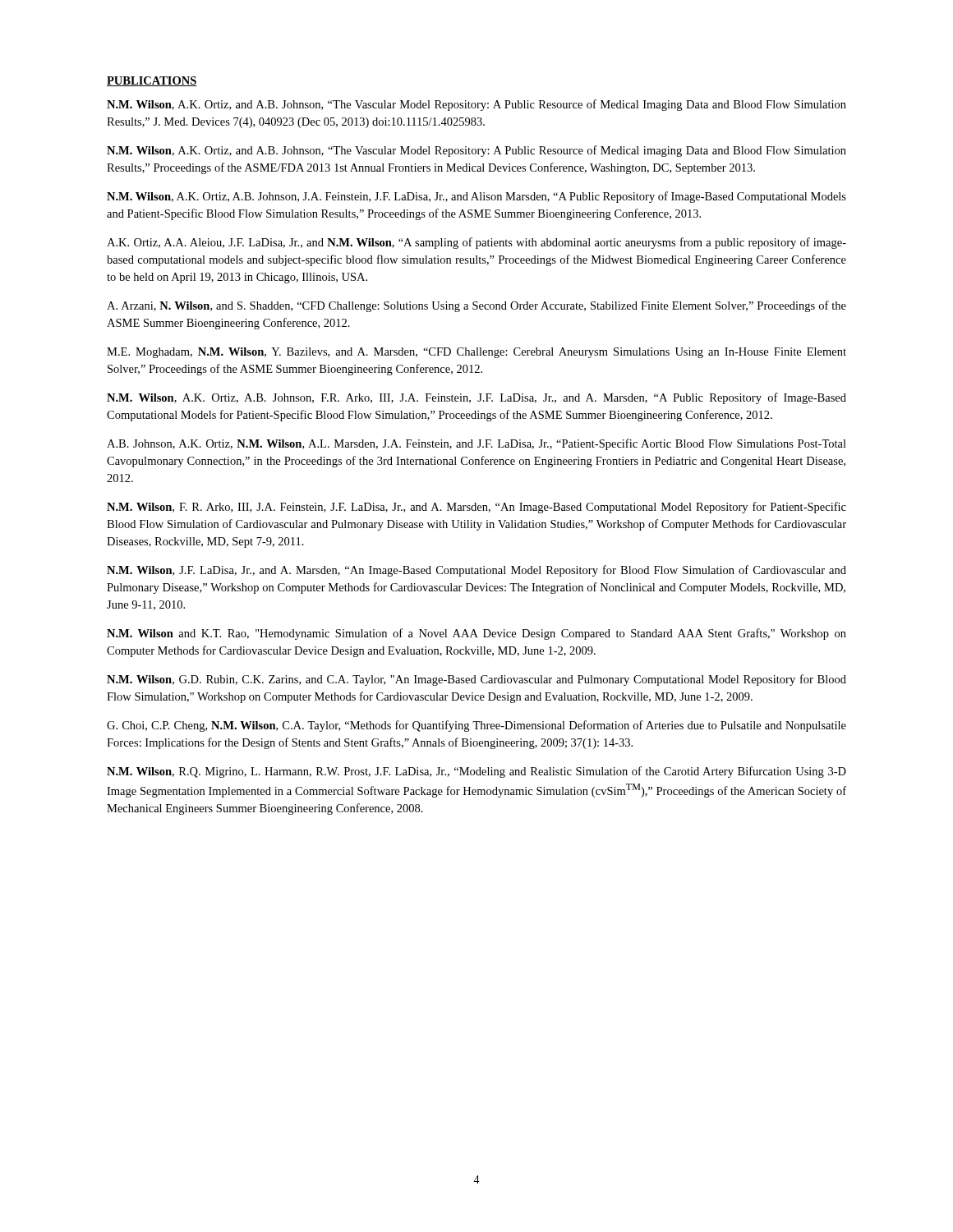Where is the passage that starts "A.B. Johnson, A.K. Ortiz,"?
953x1232 pixels.
[476, 461]
